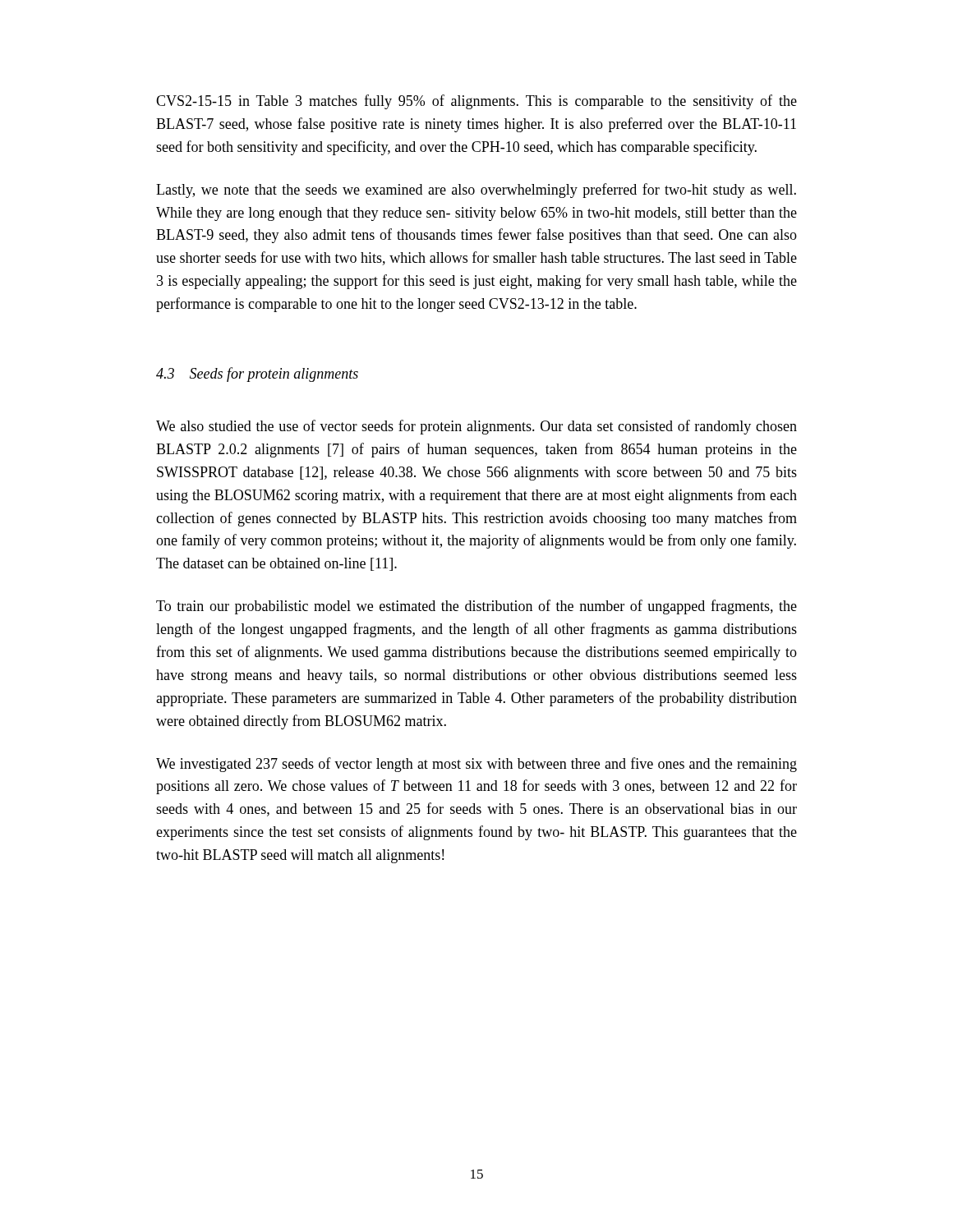Point to the passage starting "We investigated 237 seeds"

pos(476,809)
